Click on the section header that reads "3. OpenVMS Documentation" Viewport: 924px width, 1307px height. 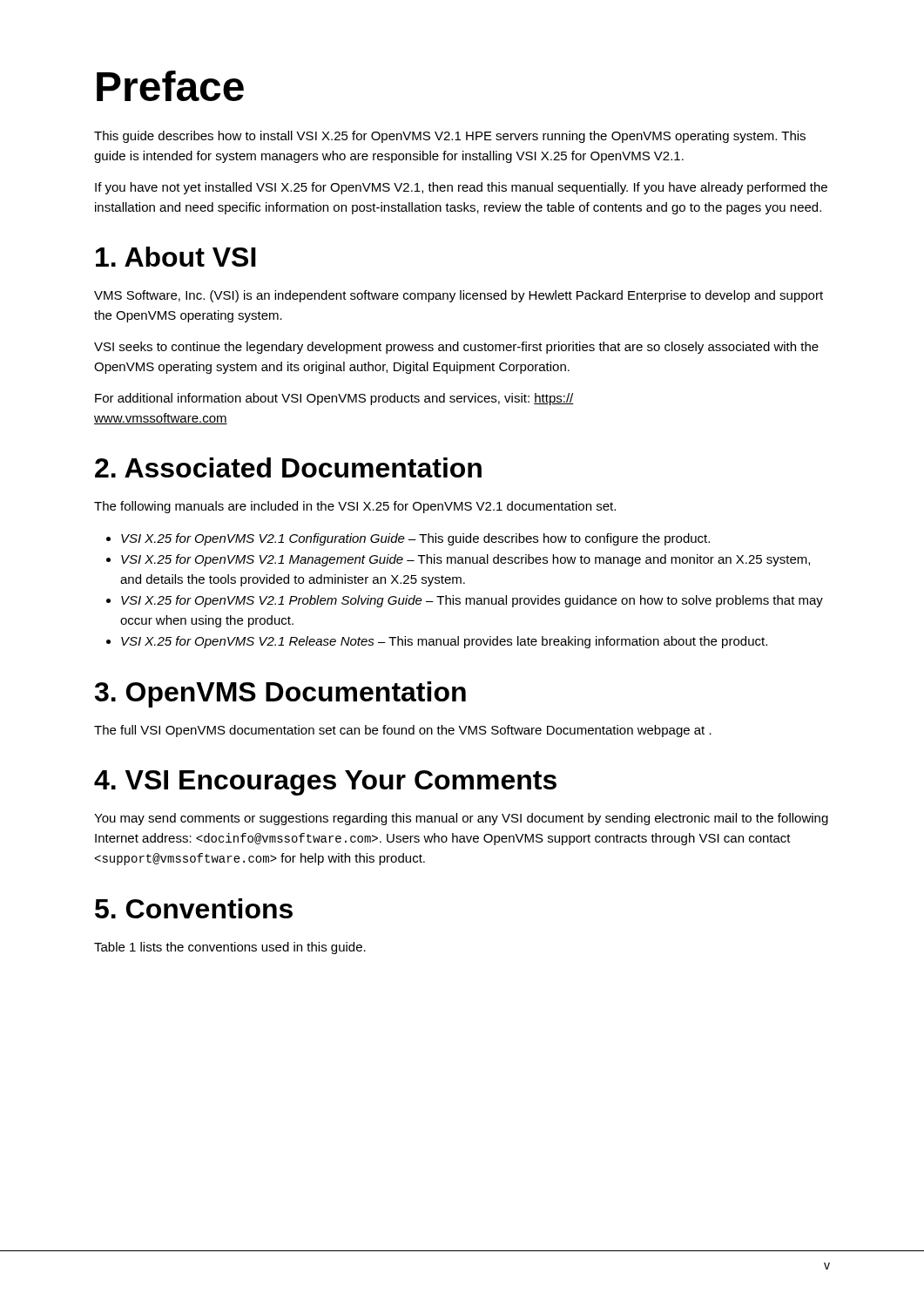(462, 692)
